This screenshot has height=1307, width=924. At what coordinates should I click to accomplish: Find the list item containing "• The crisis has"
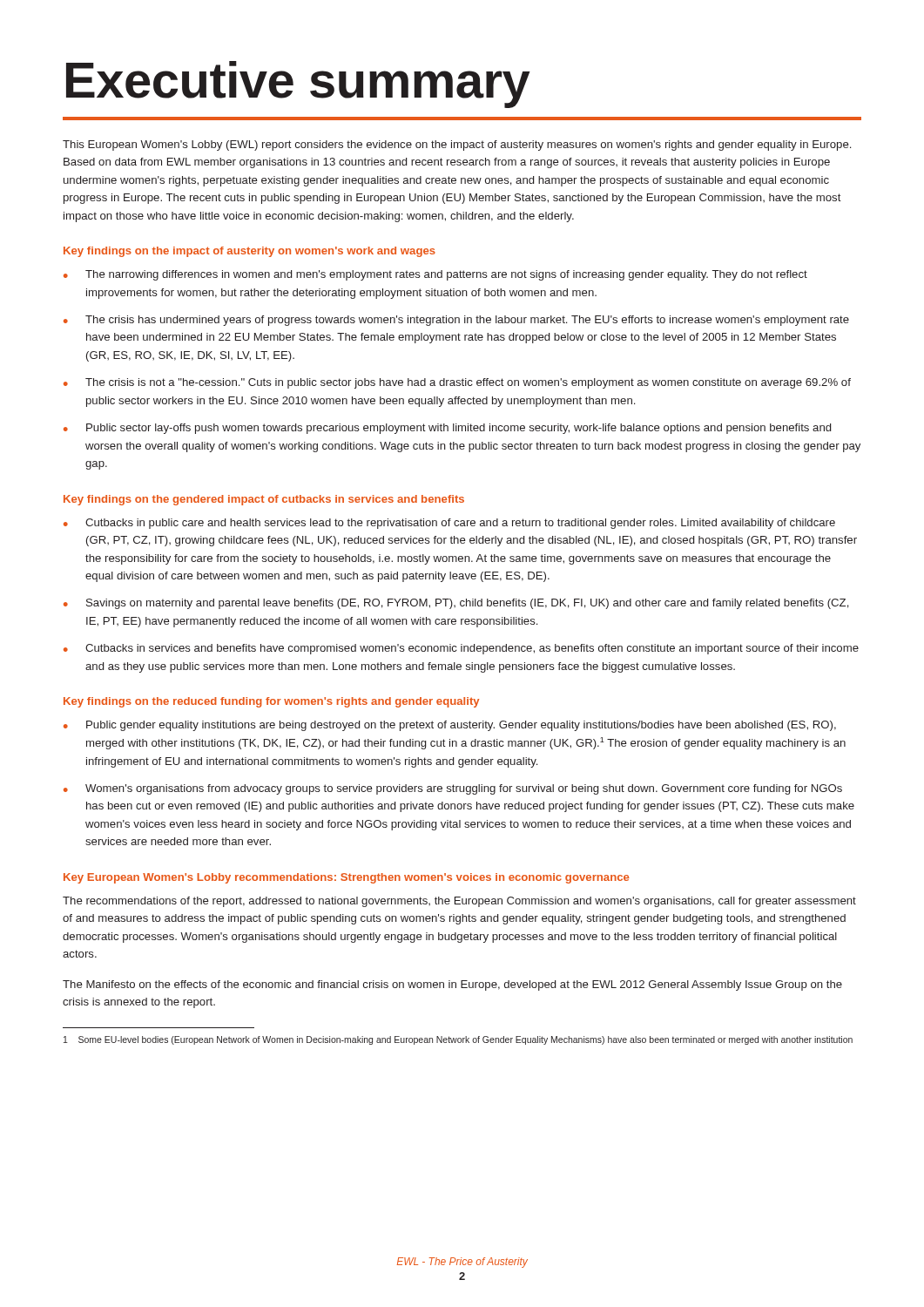click(462, 338)
